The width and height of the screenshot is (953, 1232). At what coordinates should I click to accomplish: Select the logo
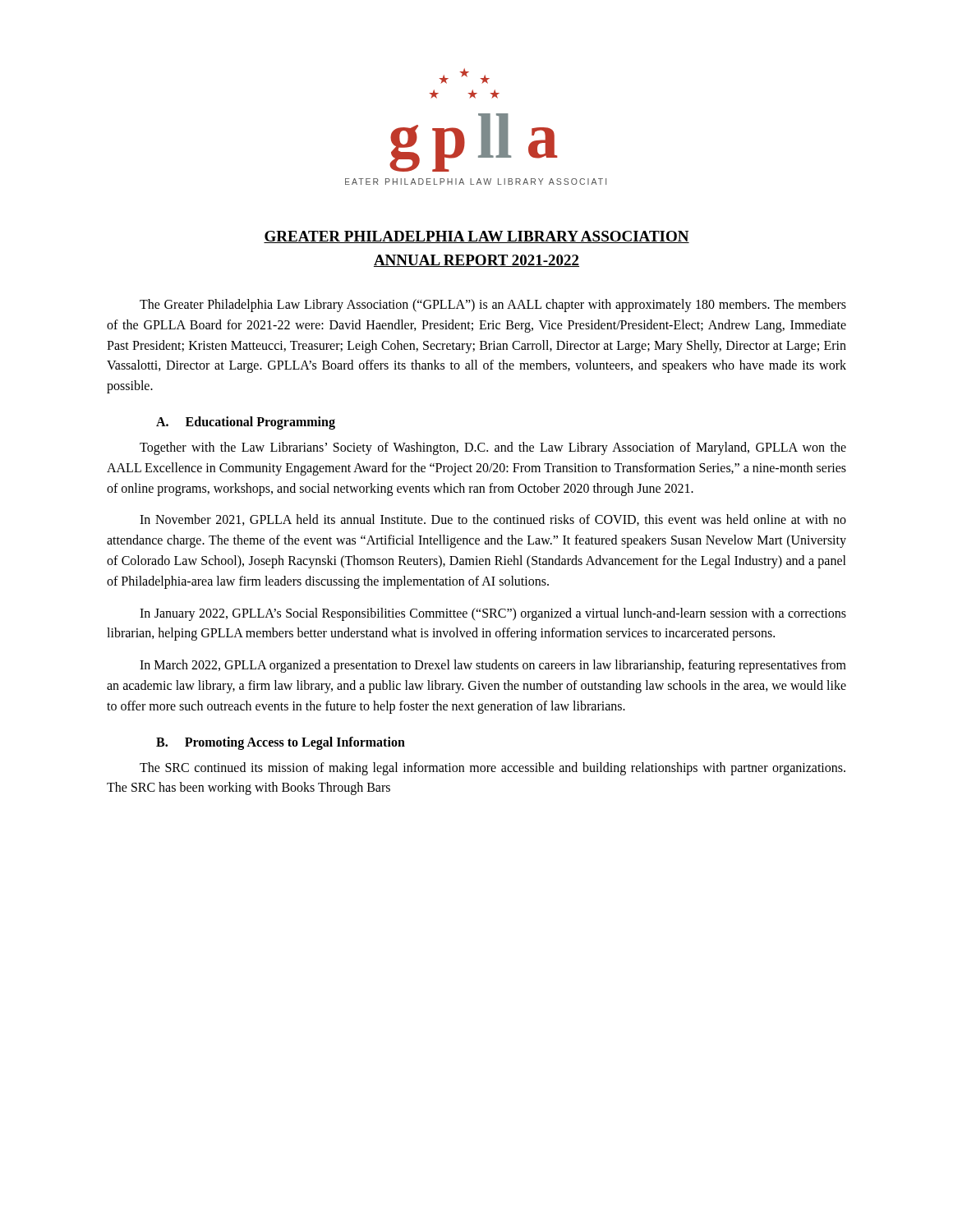[x=476, y=133]
